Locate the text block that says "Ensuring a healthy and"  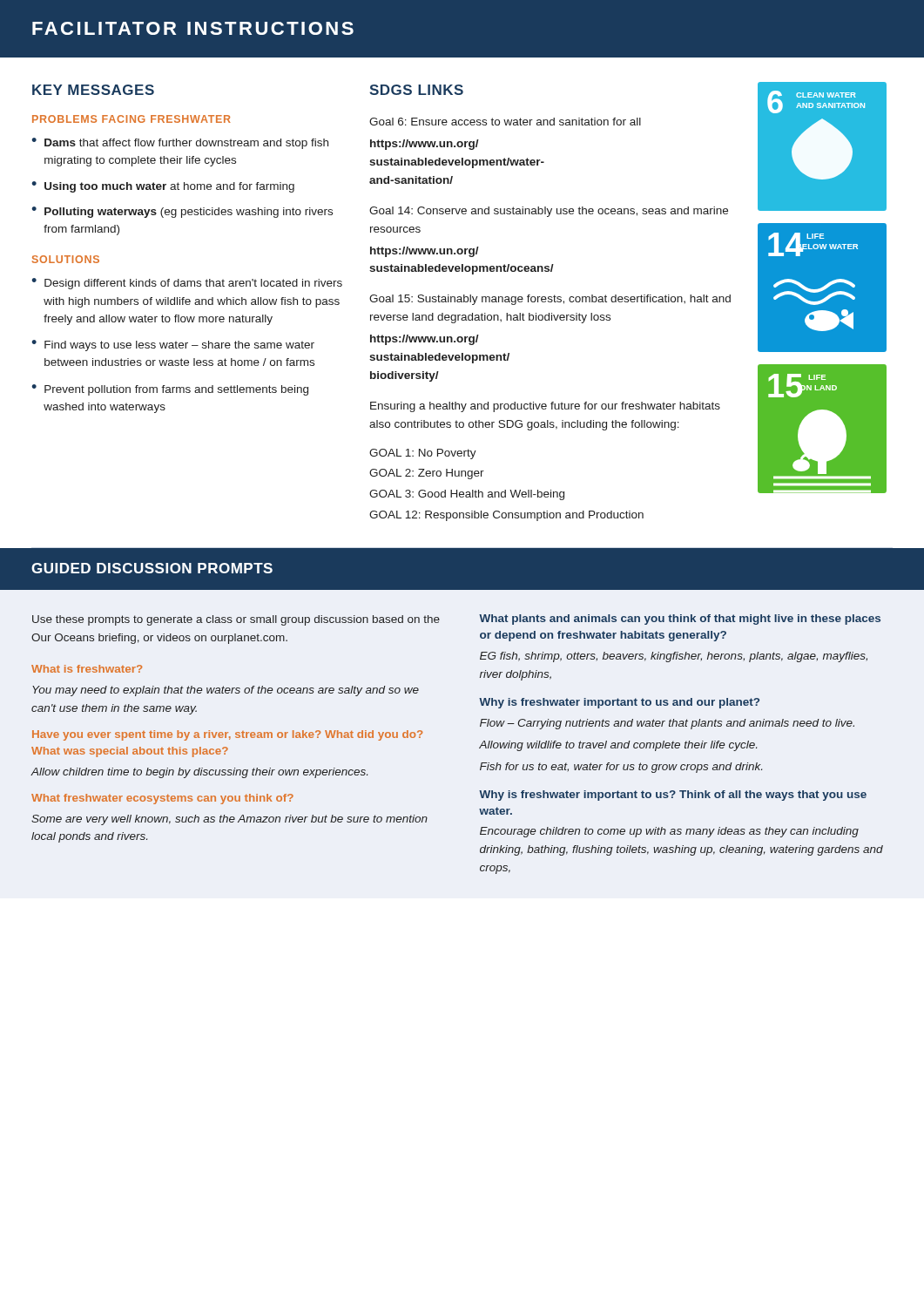click(x=545, y=415)
